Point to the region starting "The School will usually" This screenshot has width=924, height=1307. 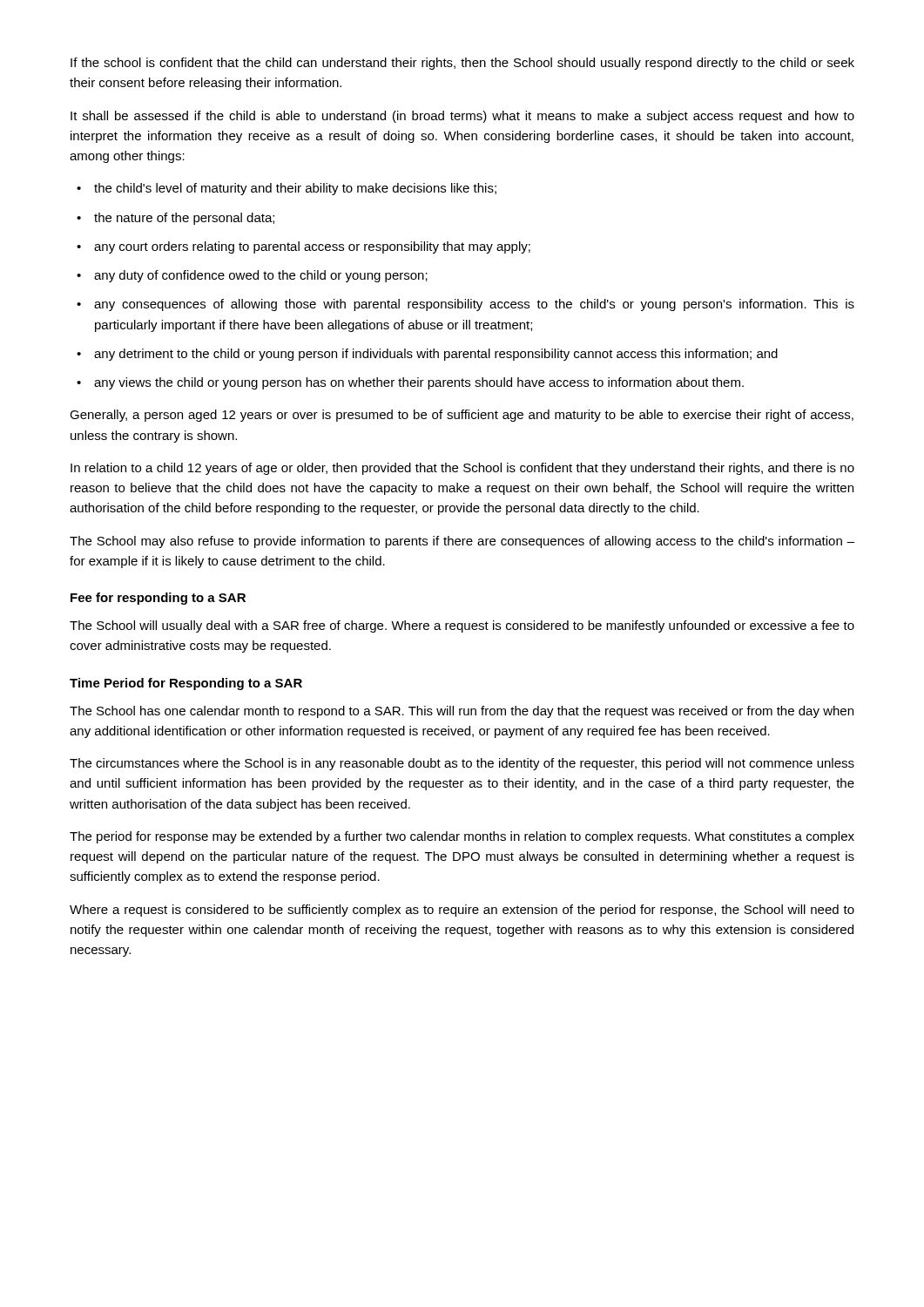click(462, 635)
